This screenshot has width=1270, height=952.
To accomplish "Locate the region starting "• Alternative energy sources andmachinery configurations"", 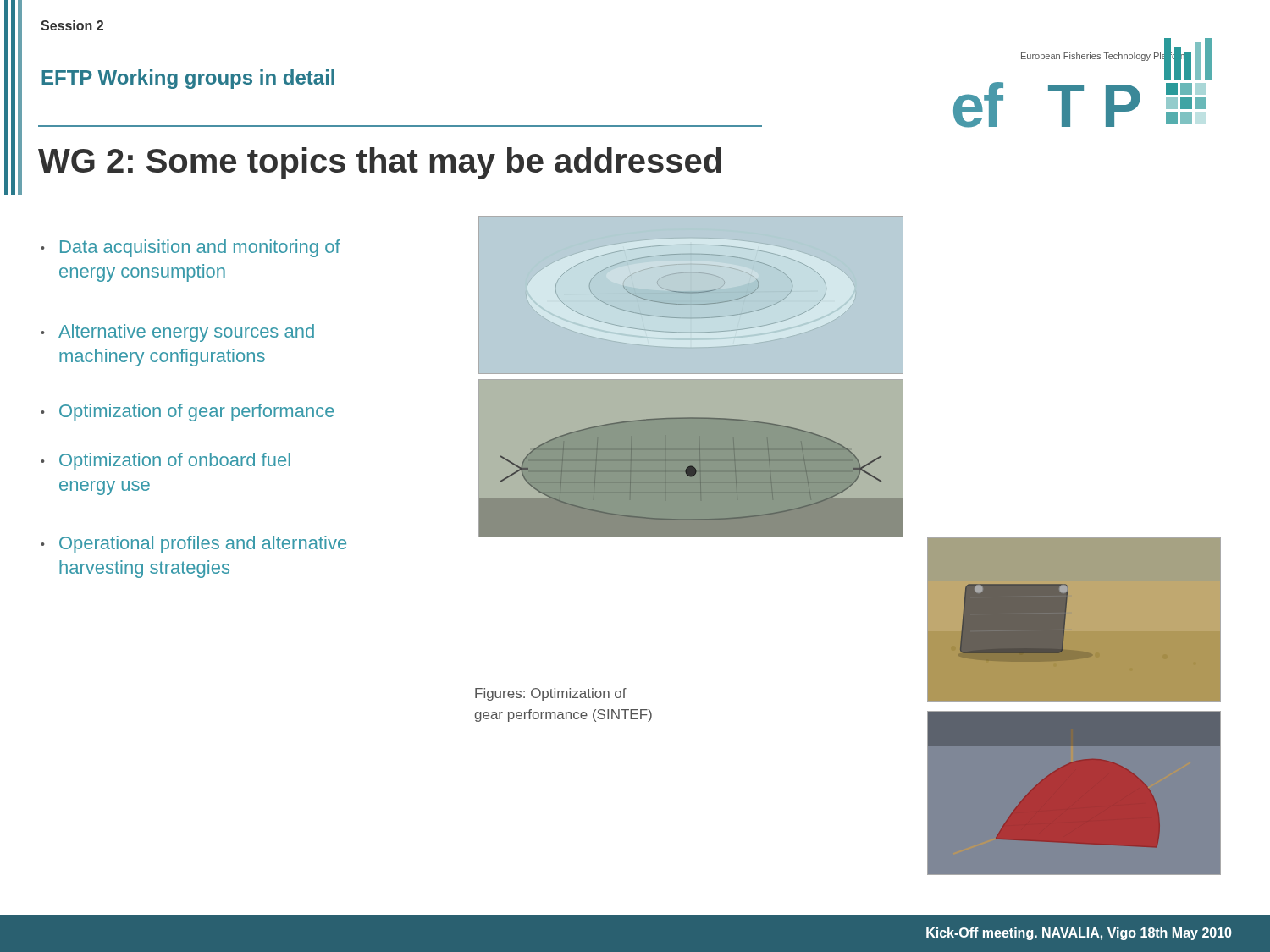I will [x=178, y=344].
